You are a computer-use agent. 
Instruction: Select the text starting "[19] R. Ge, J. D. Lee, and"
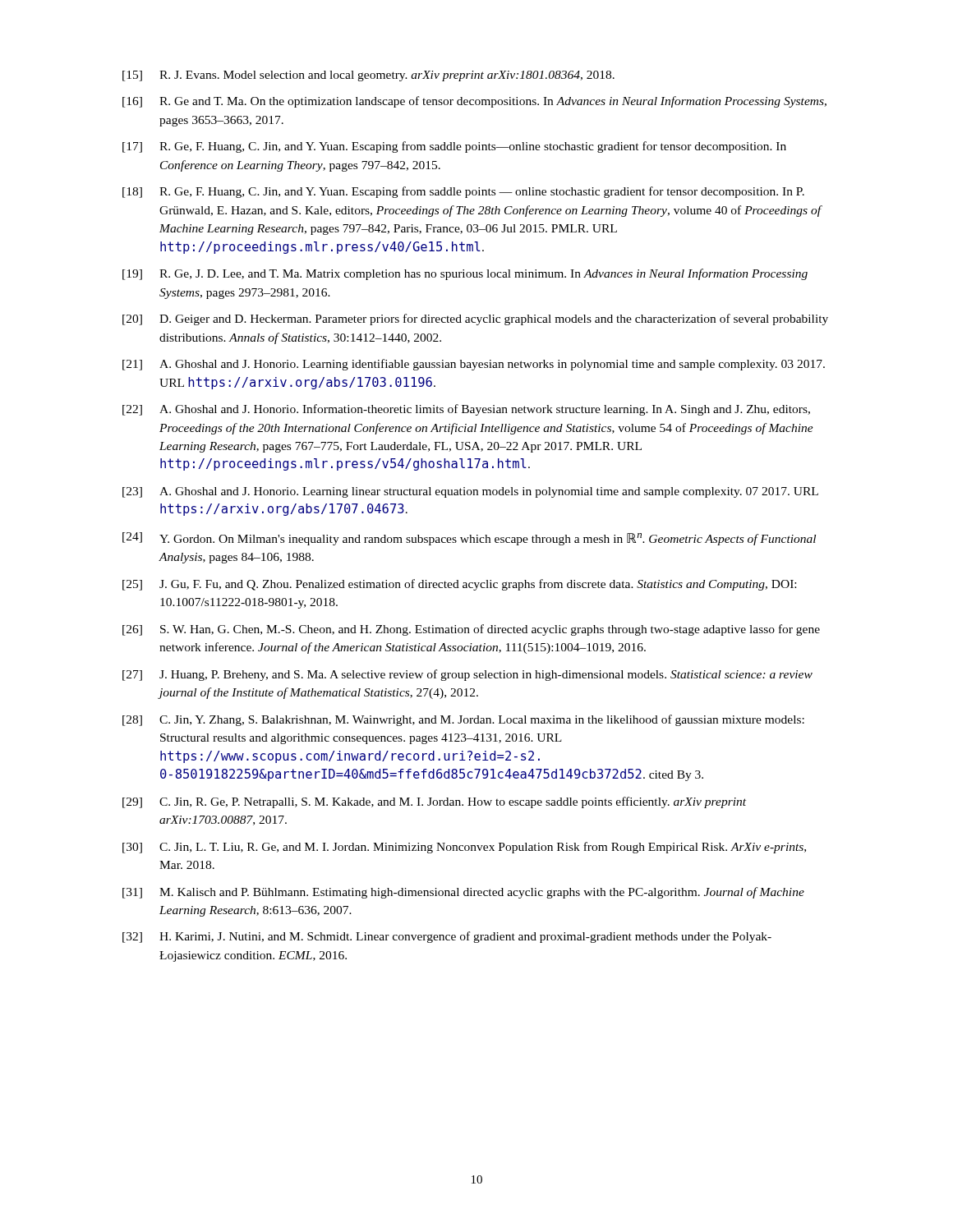click(476, 283)
